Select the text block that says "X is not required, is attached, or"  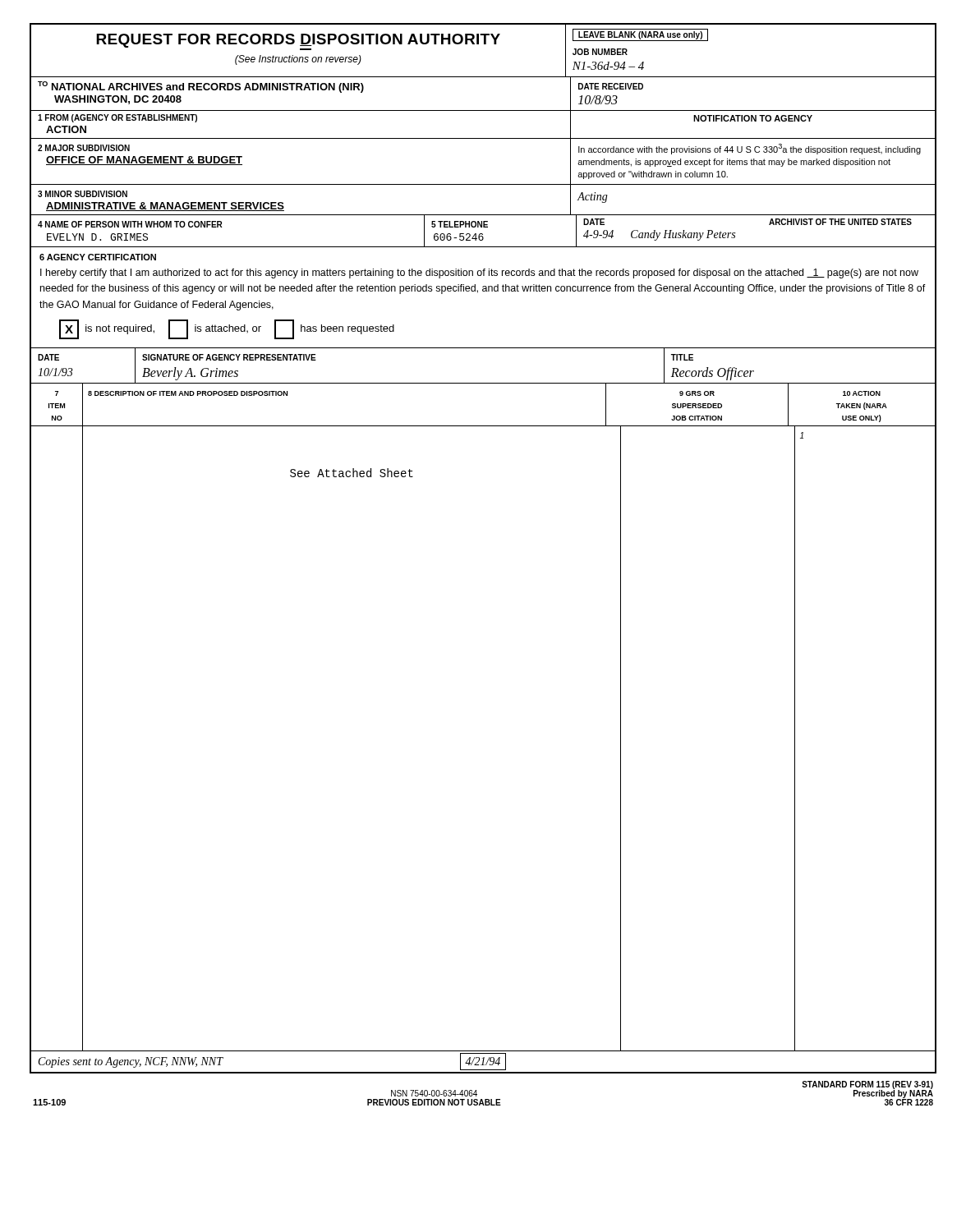coord(227,329)
